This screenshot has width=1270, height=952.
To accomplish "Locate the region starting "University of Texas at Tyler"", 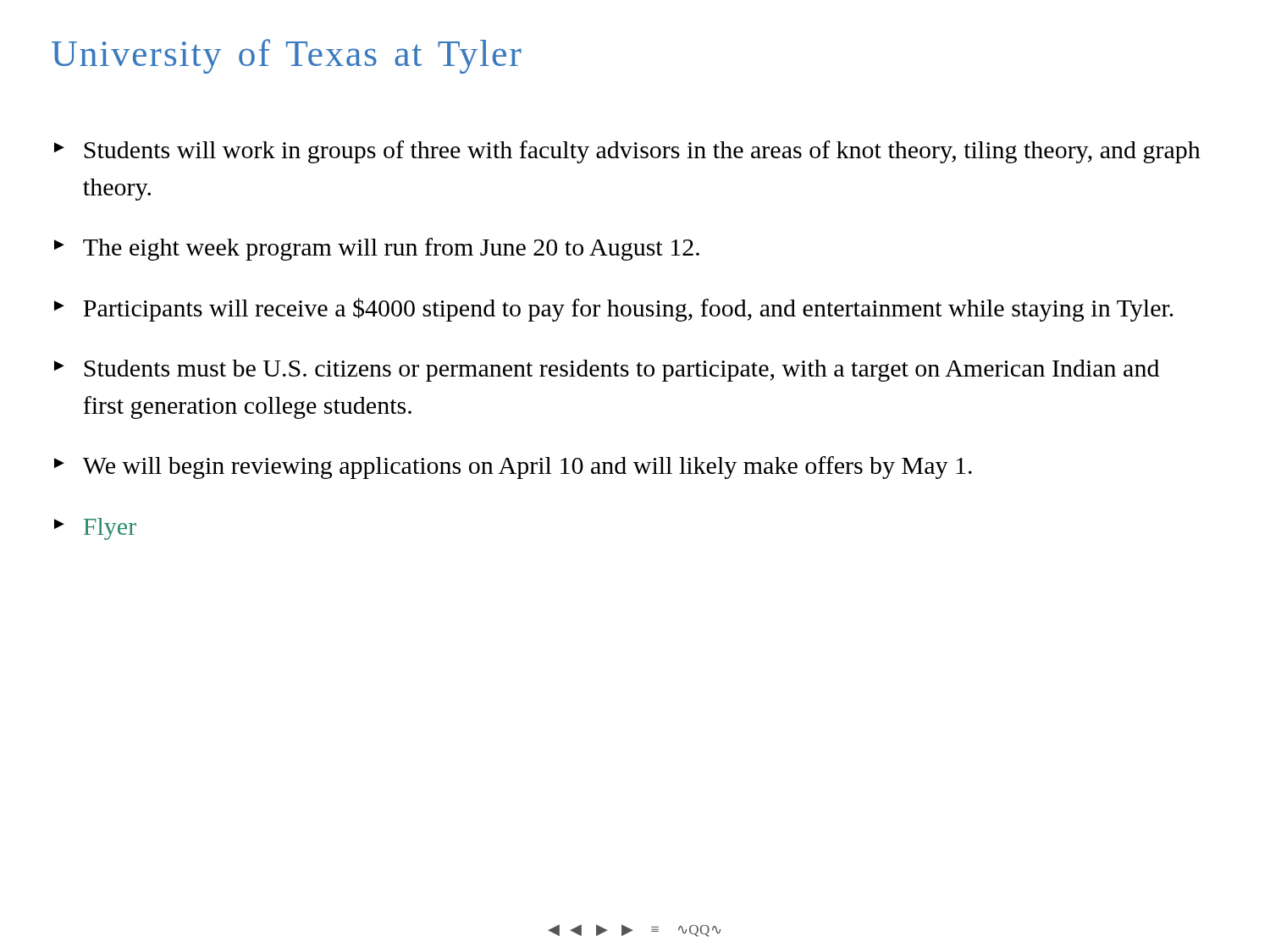I will (287, 54).
